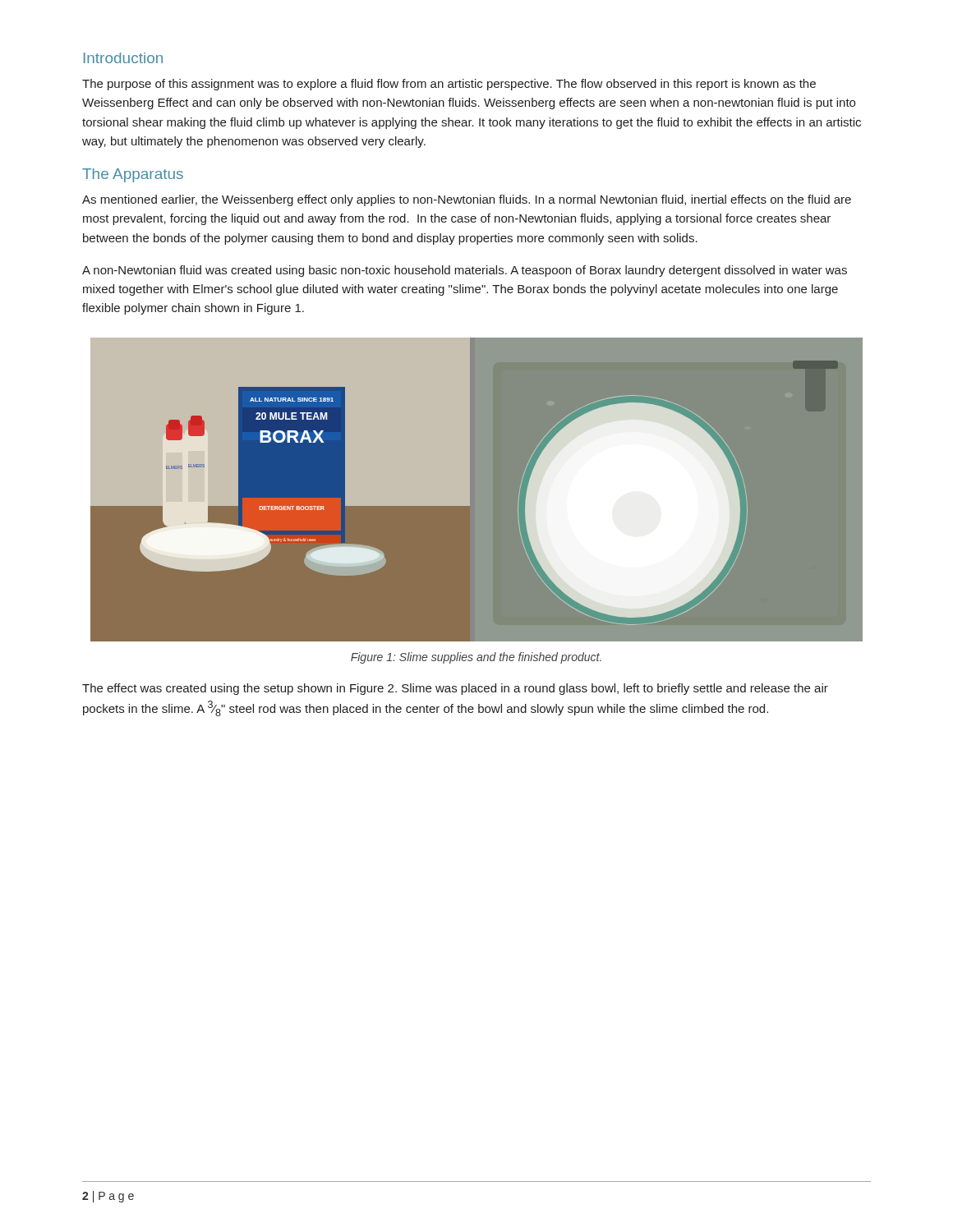Click on the text block that says "As mentioned earlier, the"

pos(467,218)
